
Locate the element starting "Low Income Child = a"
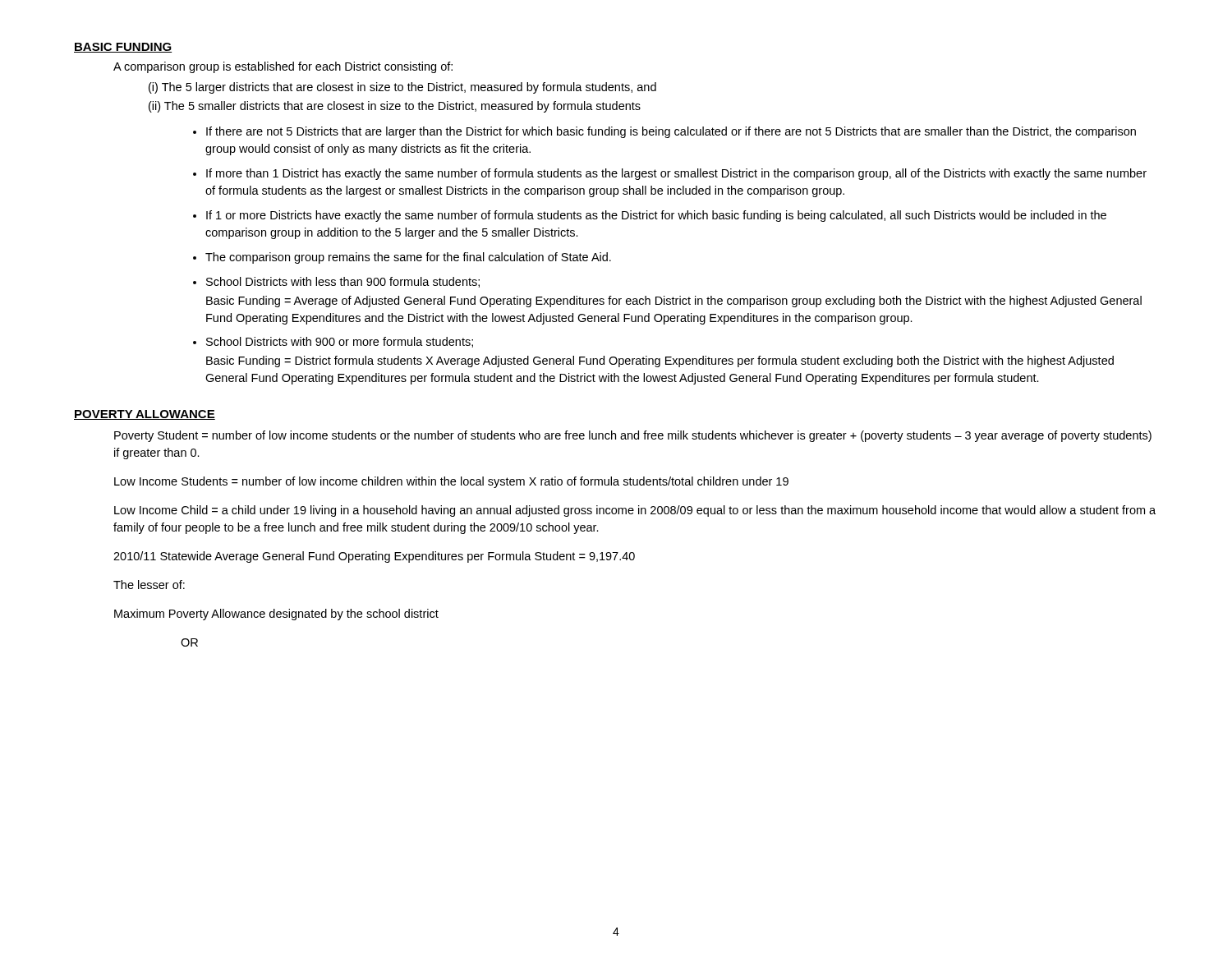tap(635, 519)
